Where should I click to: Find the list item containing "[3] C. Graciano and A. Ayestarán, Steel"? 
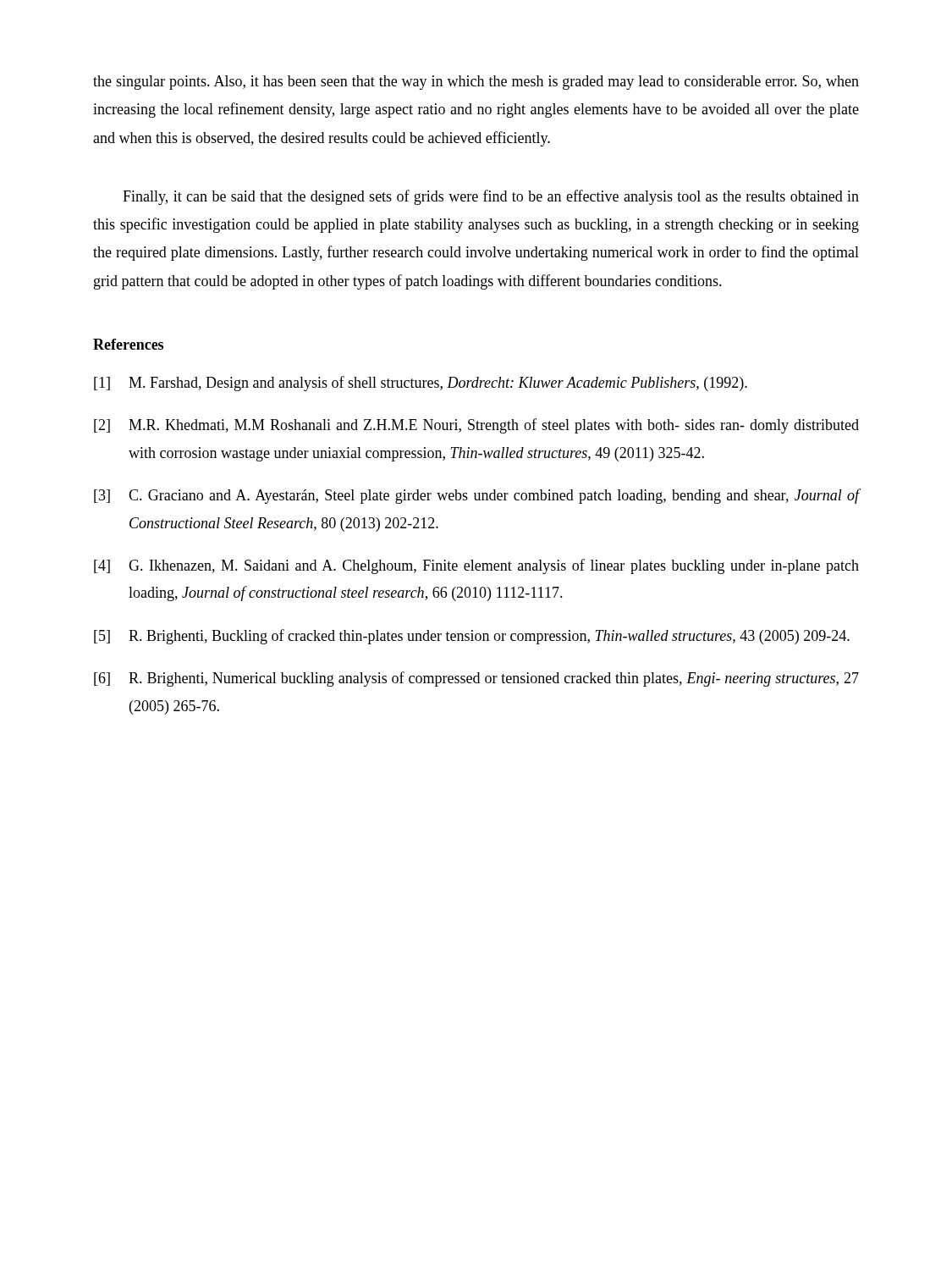click(x=476, y=509)
